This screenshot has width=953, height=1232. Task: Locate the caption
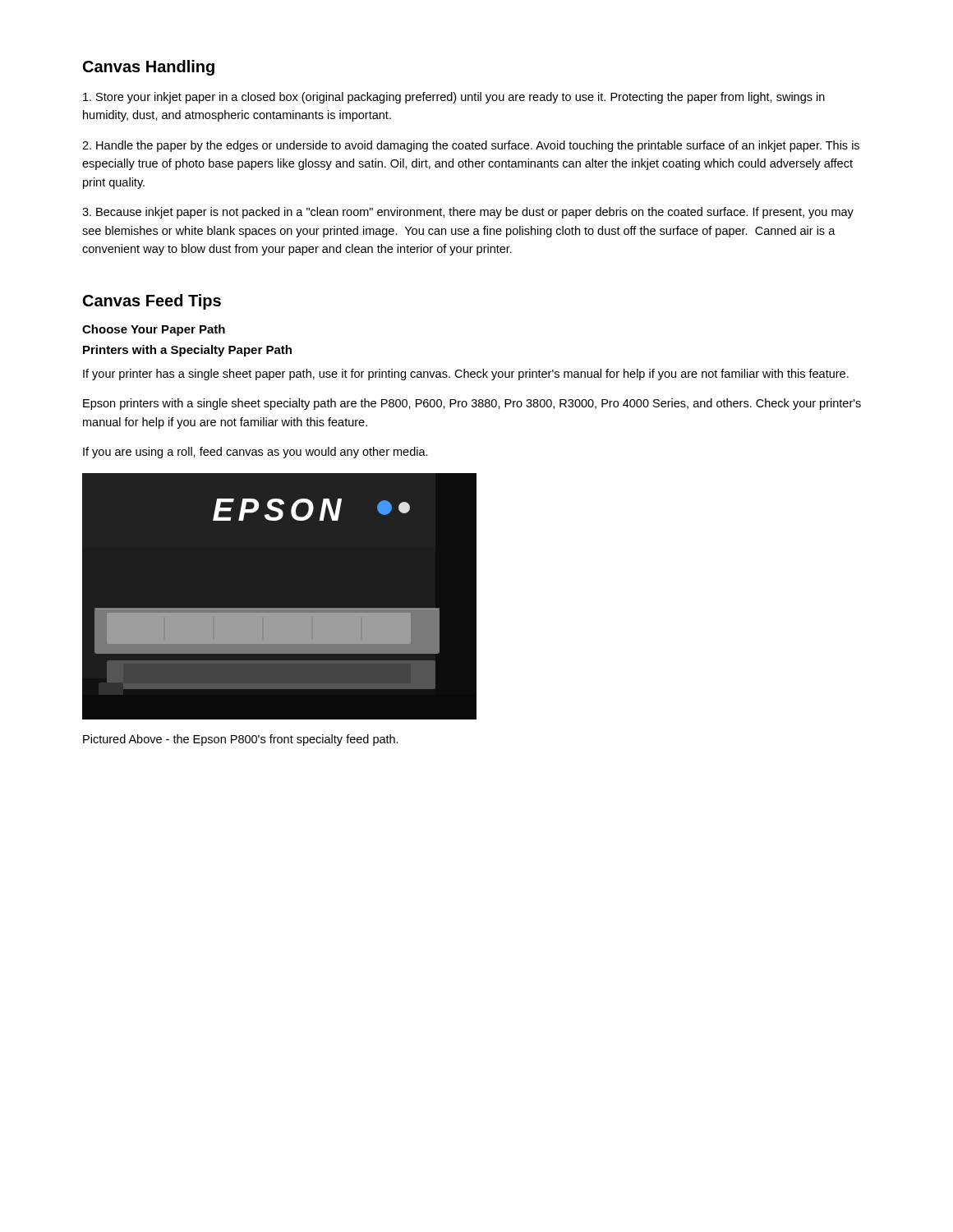point(241,739)
